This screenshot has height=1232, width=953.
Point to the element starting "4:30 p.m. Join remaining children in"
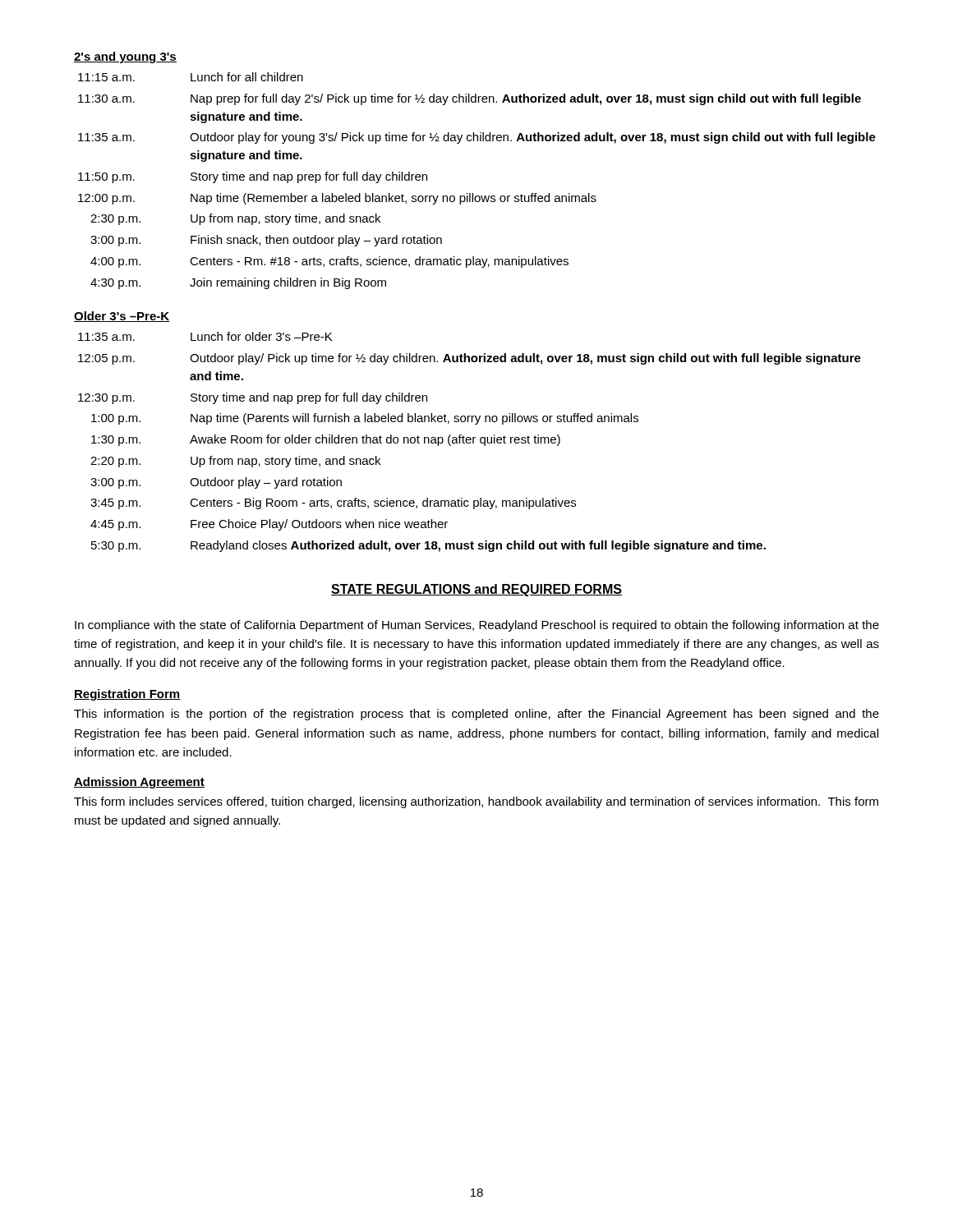click(238, 283)
